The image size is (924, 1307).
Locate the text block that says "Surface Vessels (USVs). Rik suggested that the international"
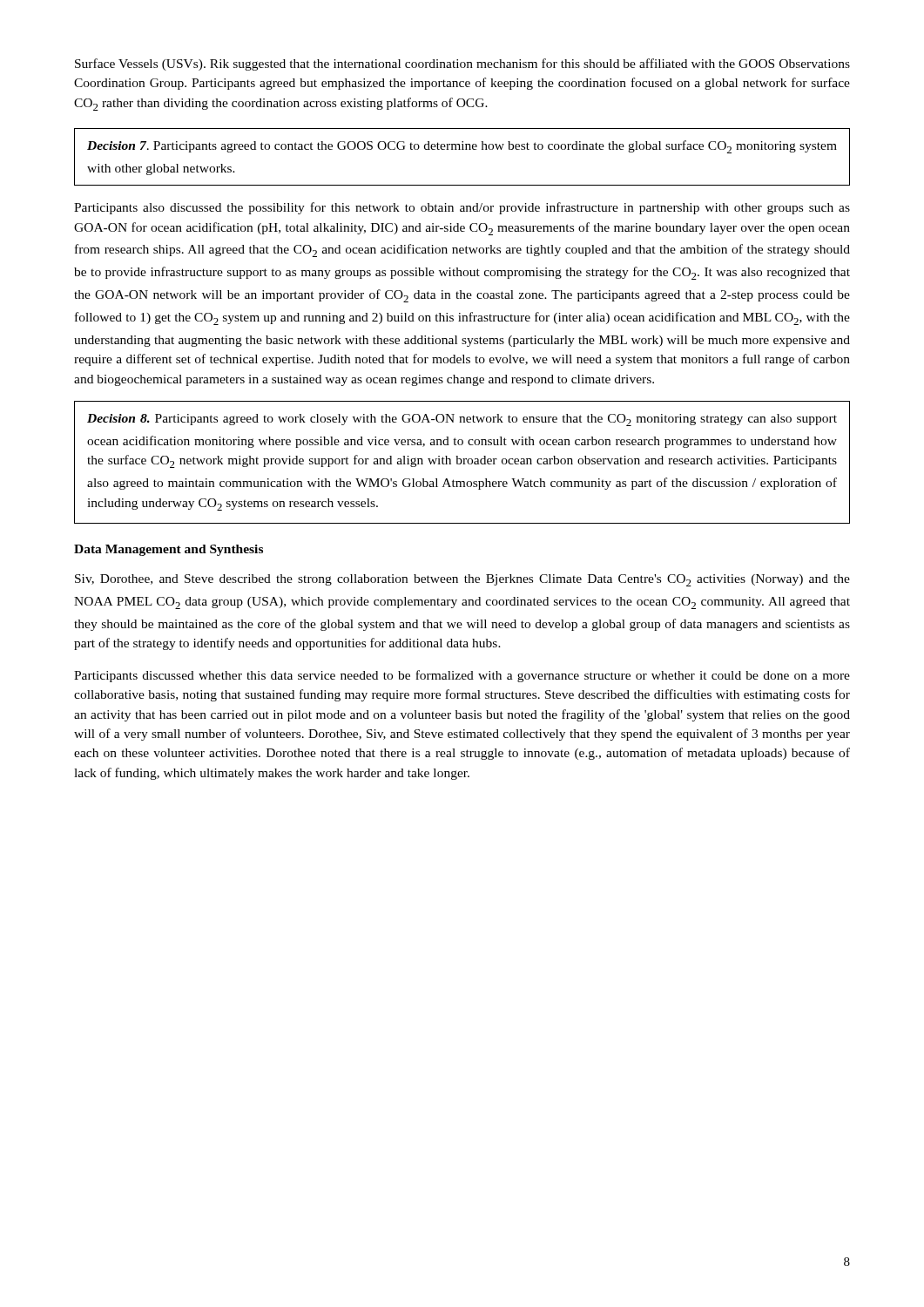[462, 85]
